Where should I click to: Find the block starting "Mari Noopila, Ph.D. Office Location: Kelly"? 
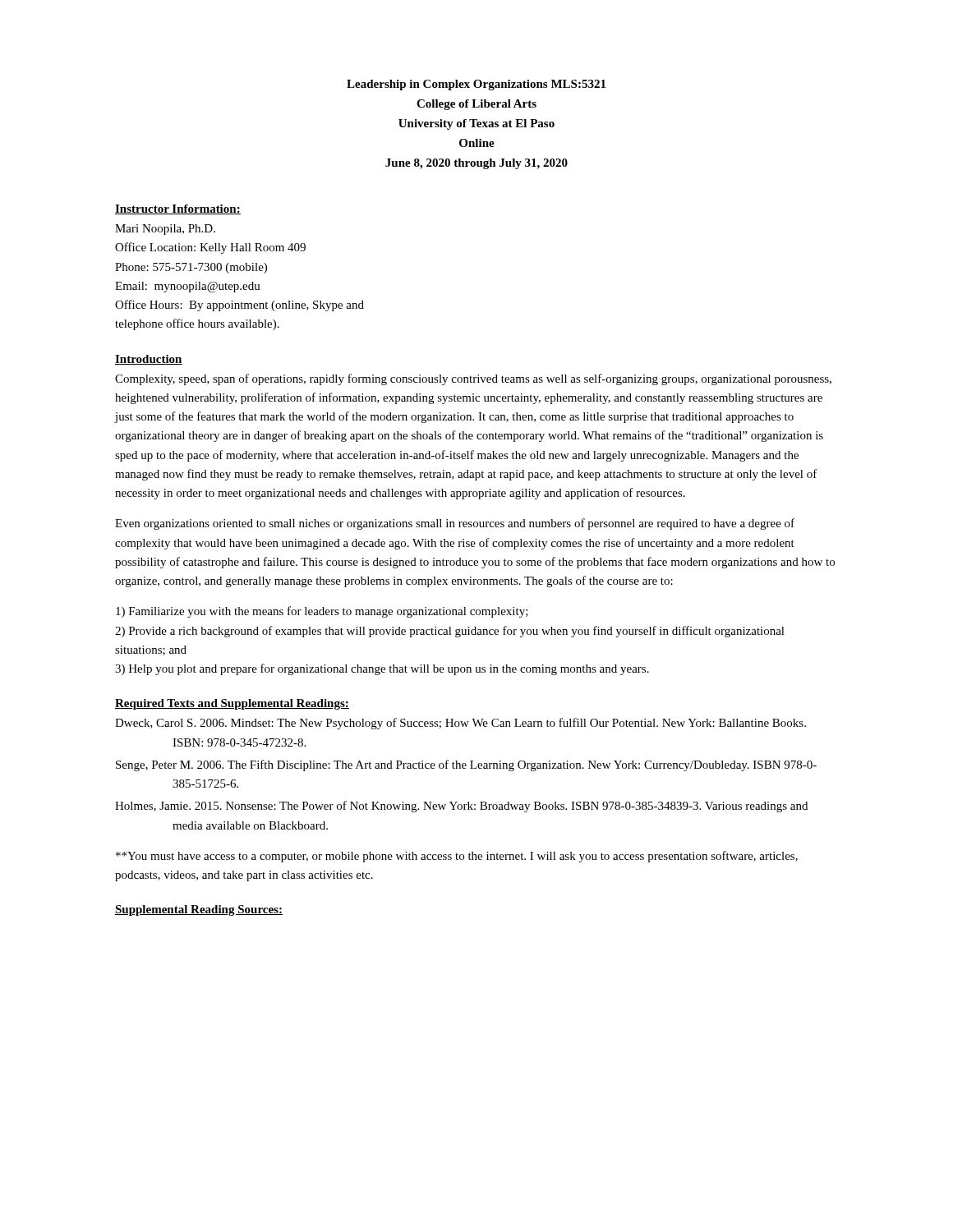(239, 276)
